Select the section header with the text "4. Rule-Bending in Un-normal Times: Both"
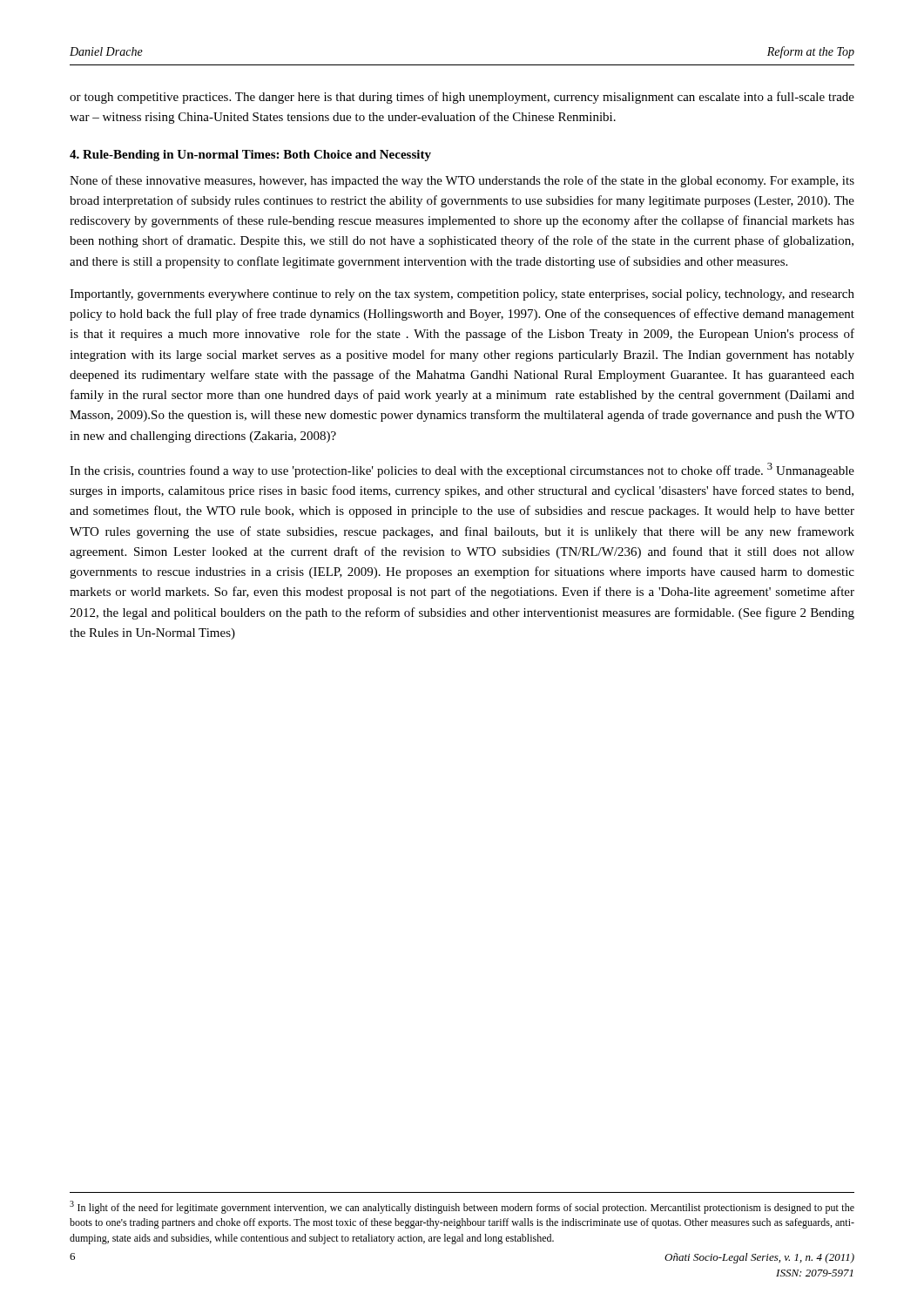 click(250, 154)
